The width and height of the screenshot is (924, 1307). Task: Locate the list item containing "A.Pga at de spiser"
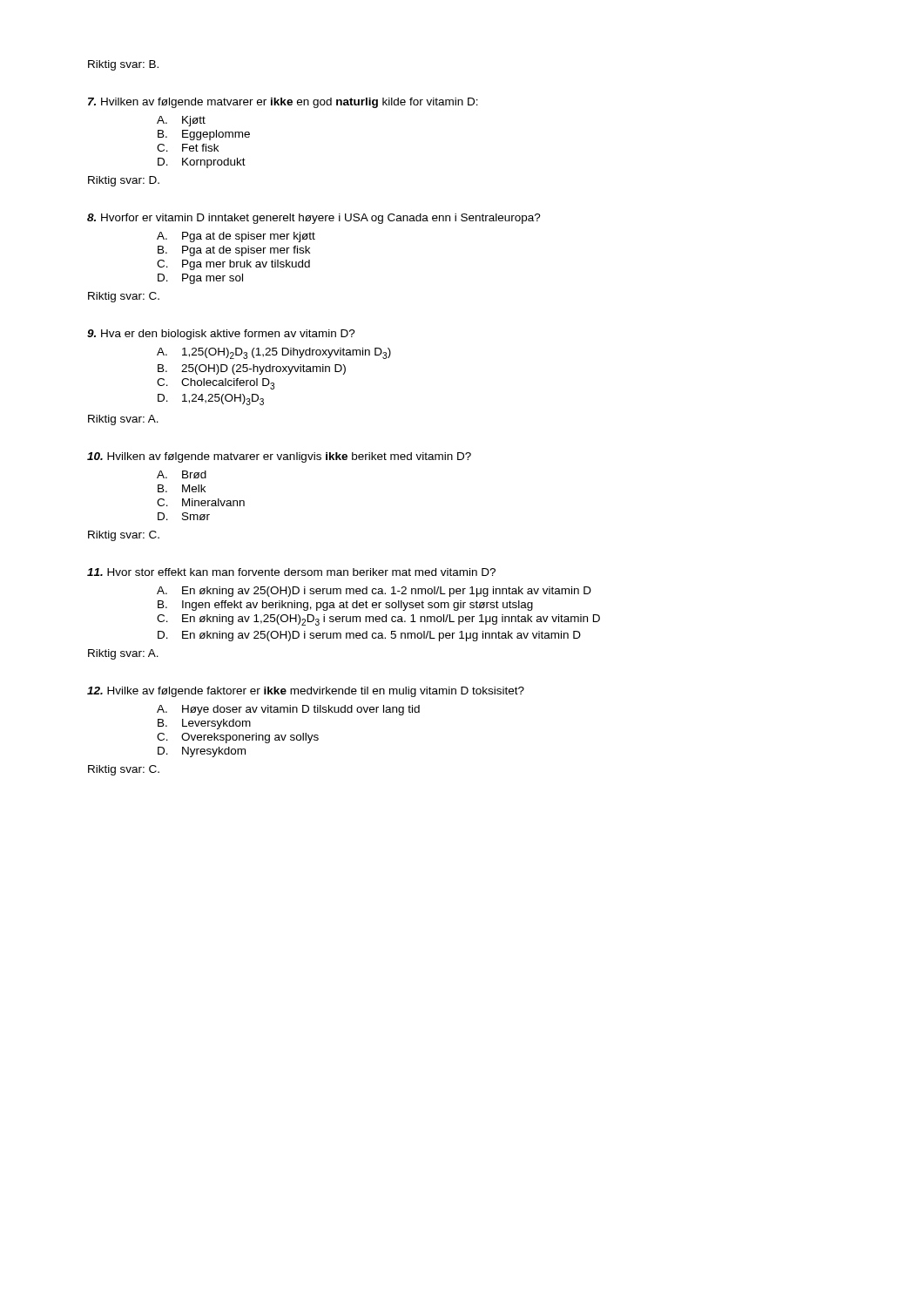[236, 236]
